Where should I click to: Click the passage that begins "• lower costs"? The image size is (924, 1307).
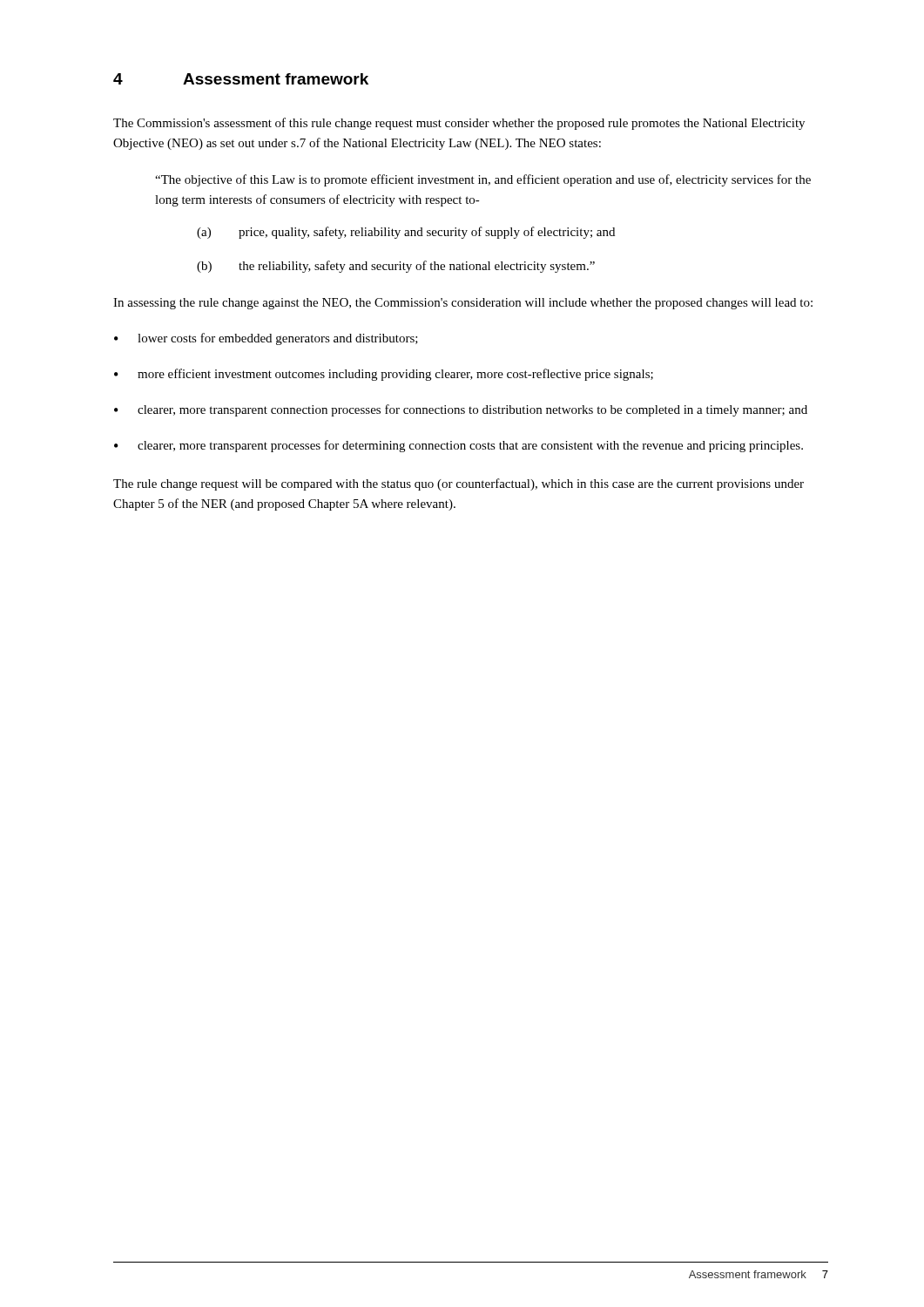(x=266, y=339)
